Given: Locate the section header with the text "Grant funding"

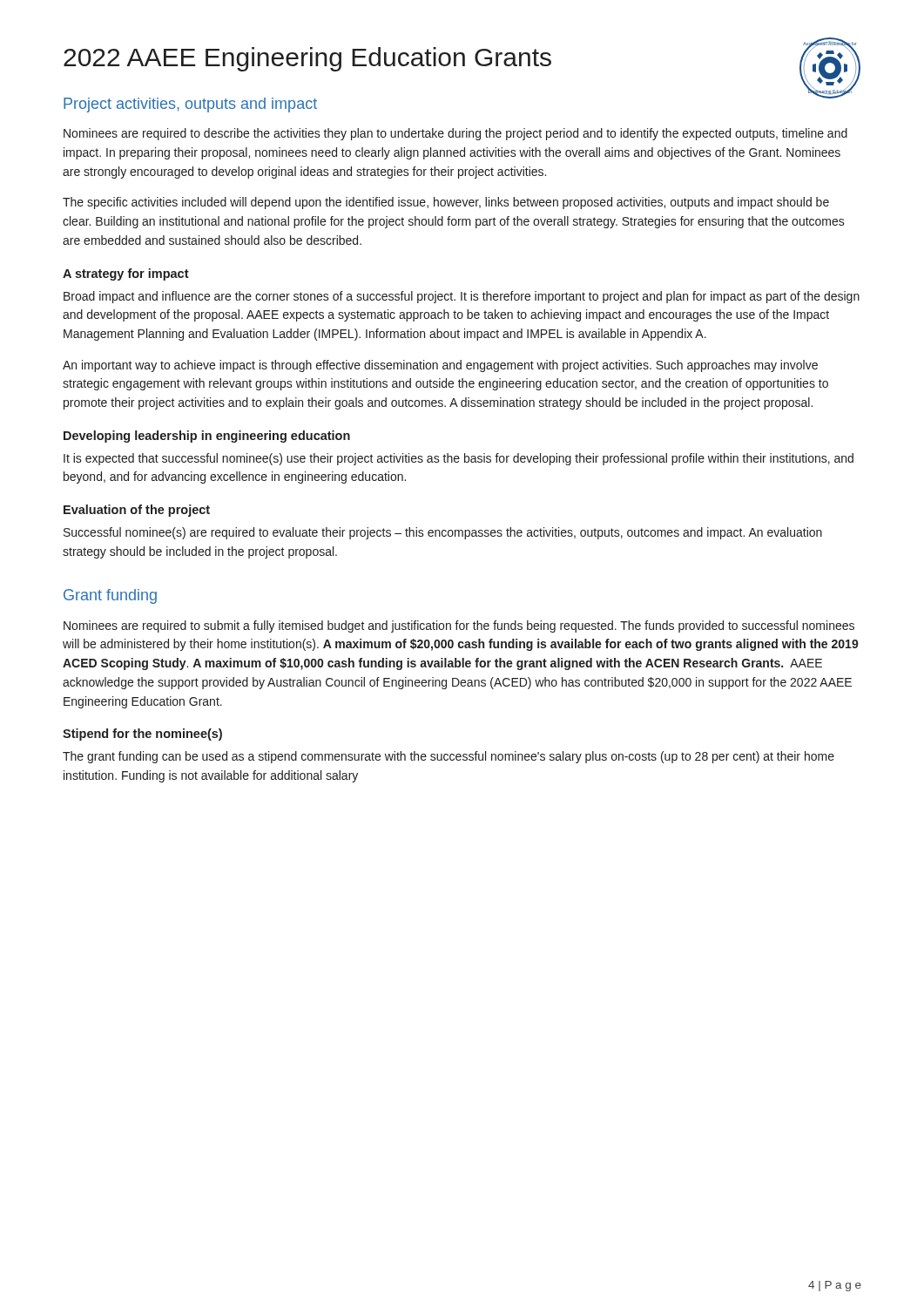Looking at the screenshot, I should pyautogui.click(x=110, y=596).
